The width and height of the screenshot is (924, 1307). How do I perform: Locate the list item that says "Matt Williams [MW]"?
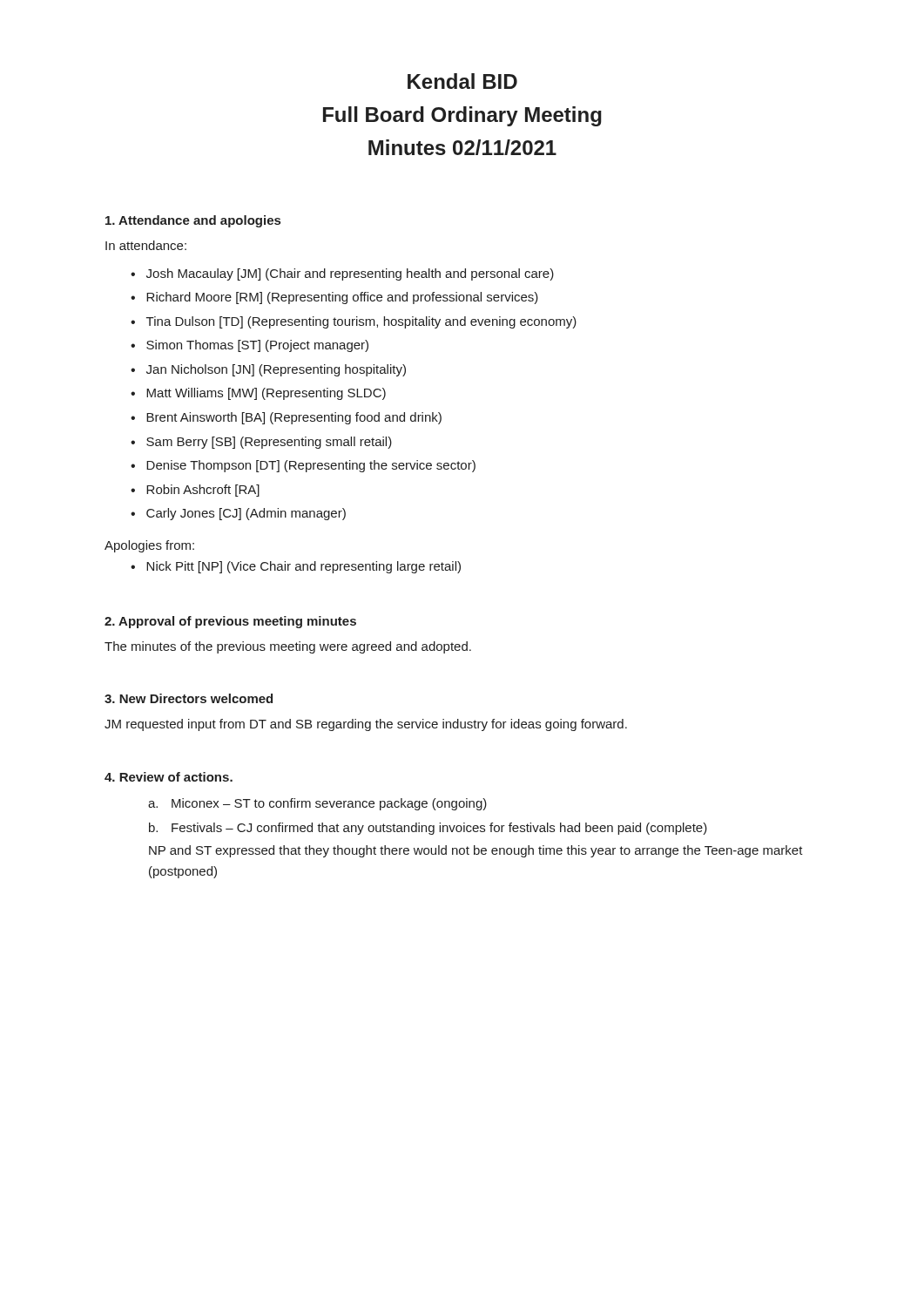(x=266, y=393)
